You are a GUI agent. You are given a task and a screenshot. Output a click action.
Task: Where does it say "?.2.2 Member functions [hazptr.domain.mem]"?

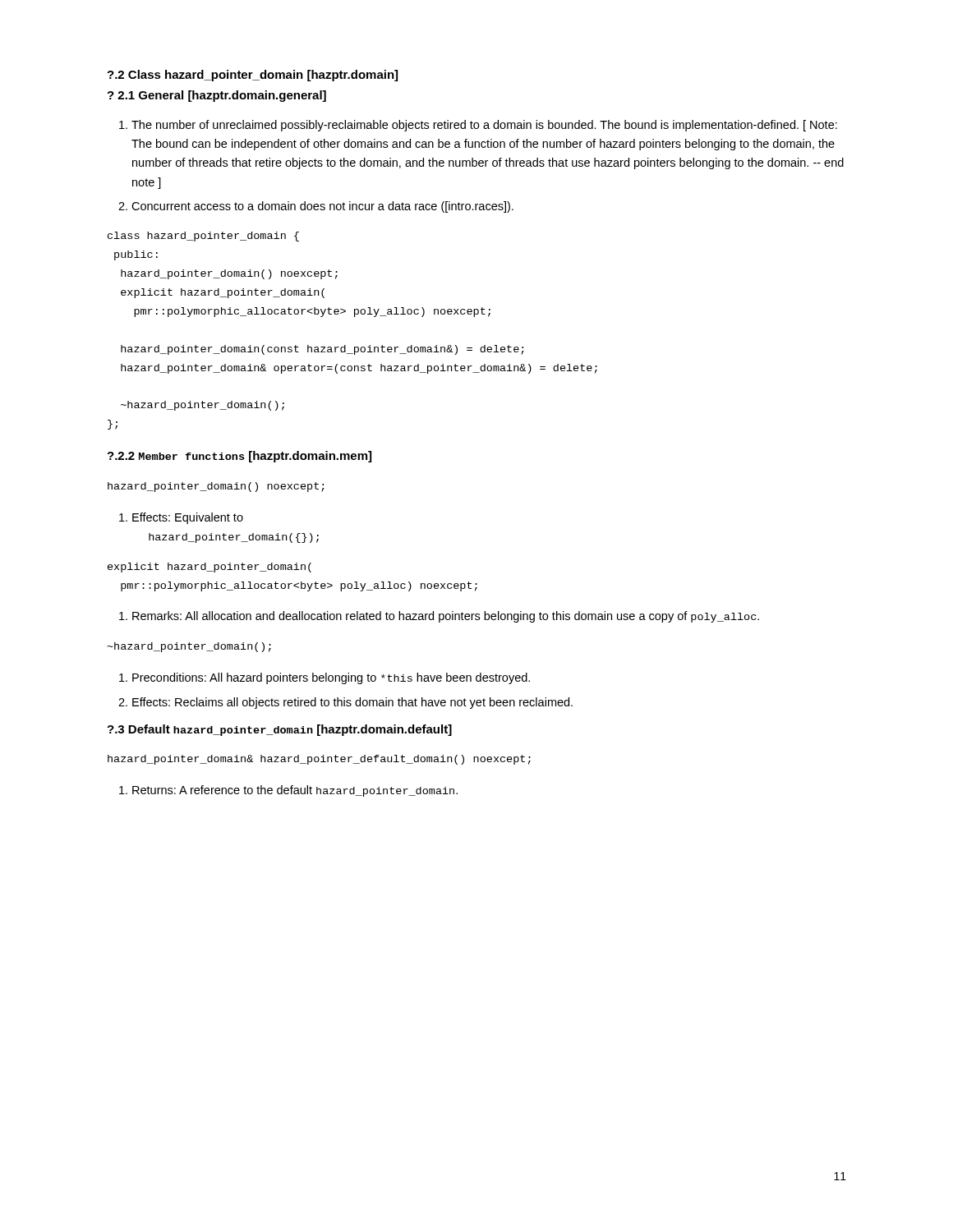(239, 456)
